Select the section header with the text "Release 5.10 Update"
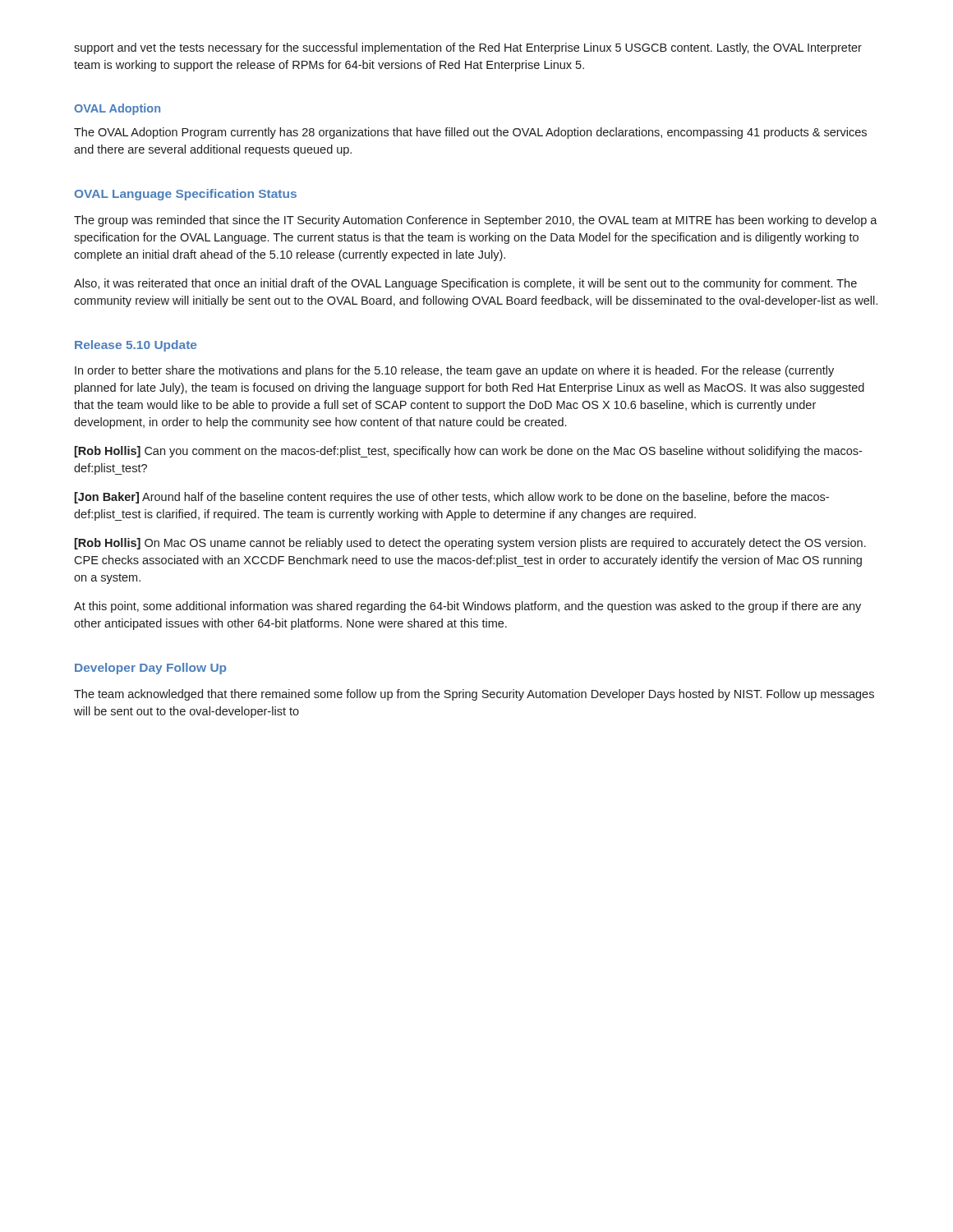Screen dimensions: 1232x953 click(136, 344)
